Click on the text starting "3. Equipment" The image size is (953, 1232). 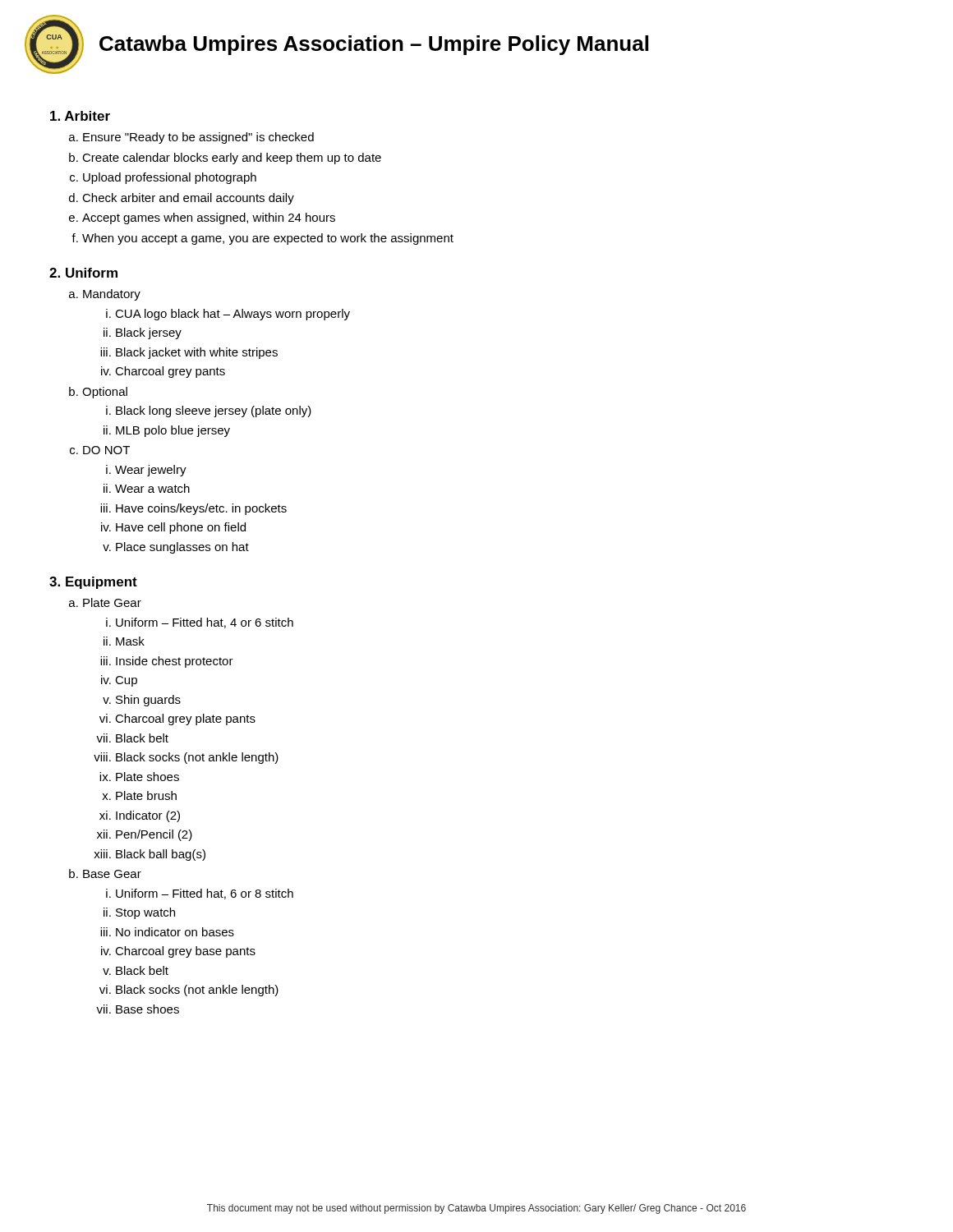(93, 582)
